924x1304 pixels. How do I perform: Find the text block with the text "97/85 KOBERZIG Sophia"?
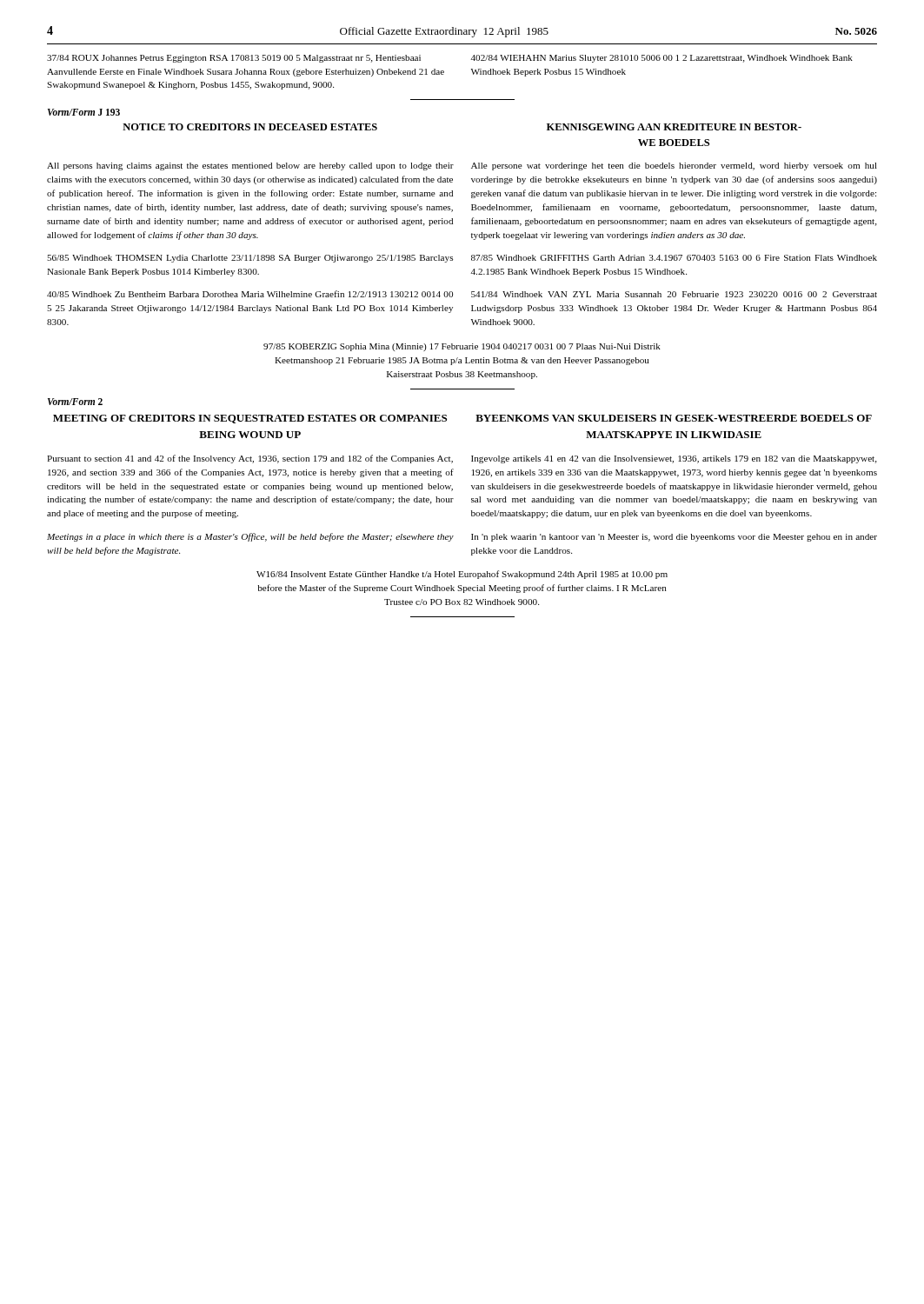[x=462, y=360]
